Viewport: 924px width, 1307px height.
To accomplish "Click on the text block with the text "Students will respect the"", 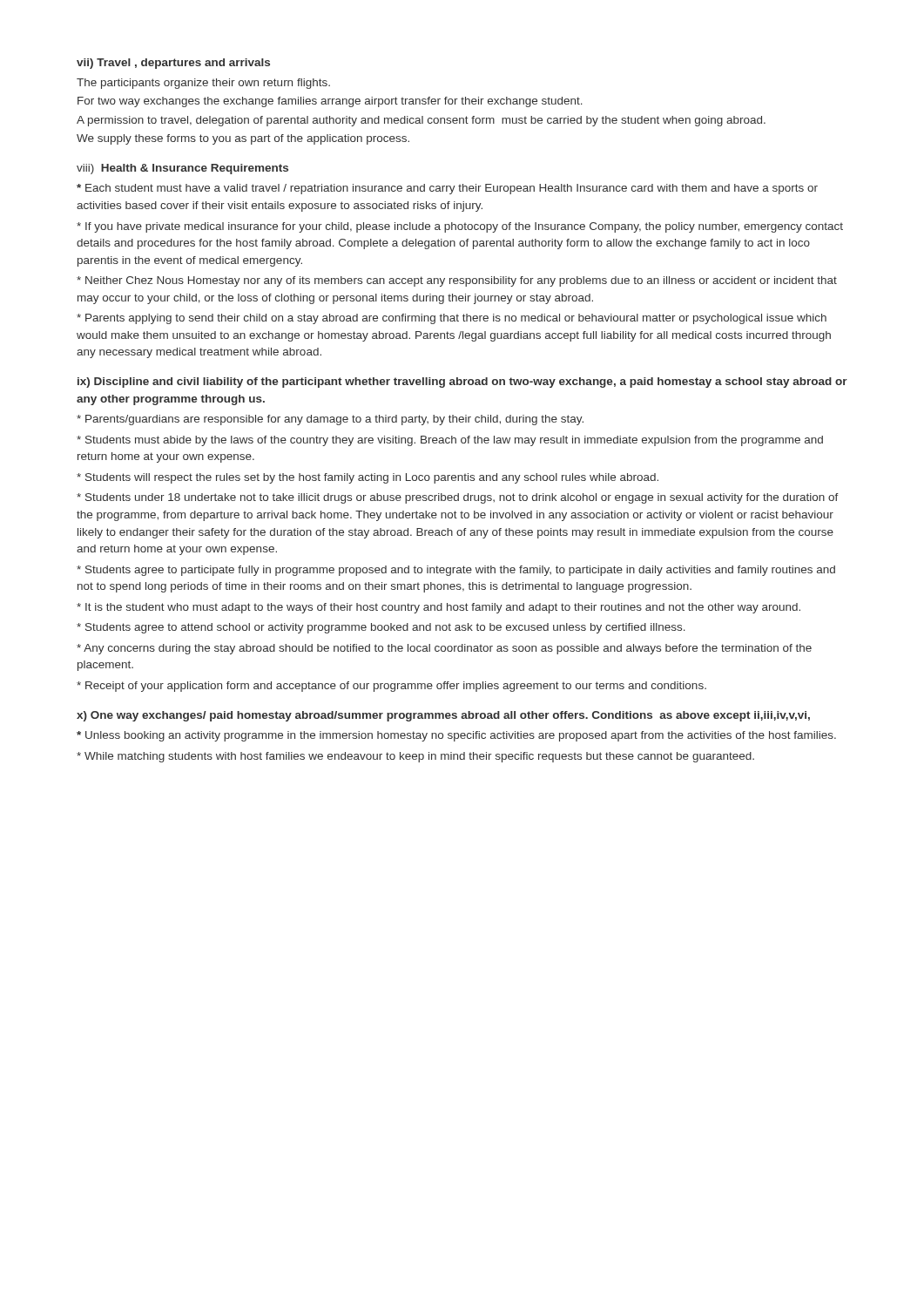I will [368, 477].
